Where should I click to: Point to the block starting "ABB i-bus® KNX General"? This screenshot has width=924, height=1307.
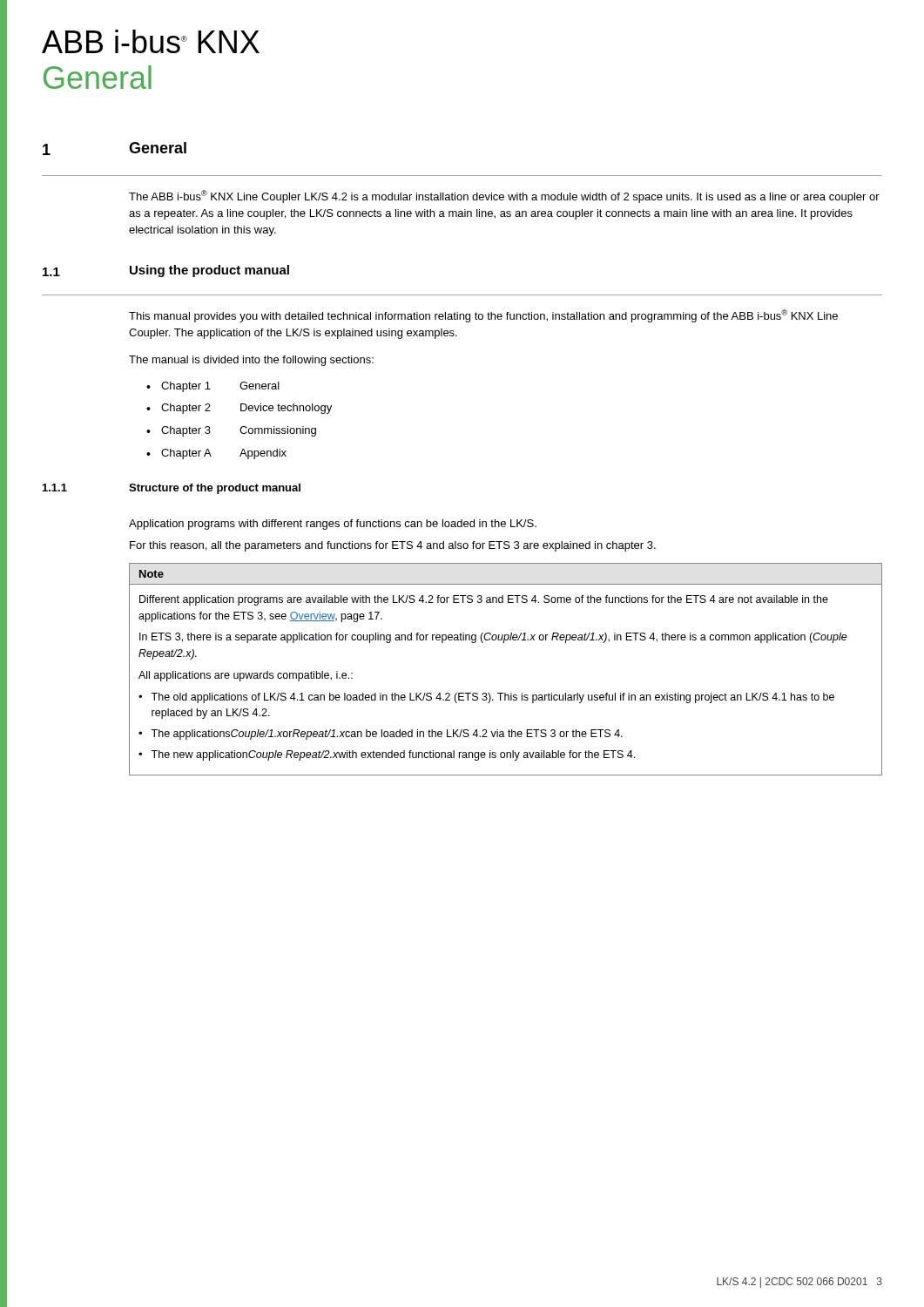151,61
